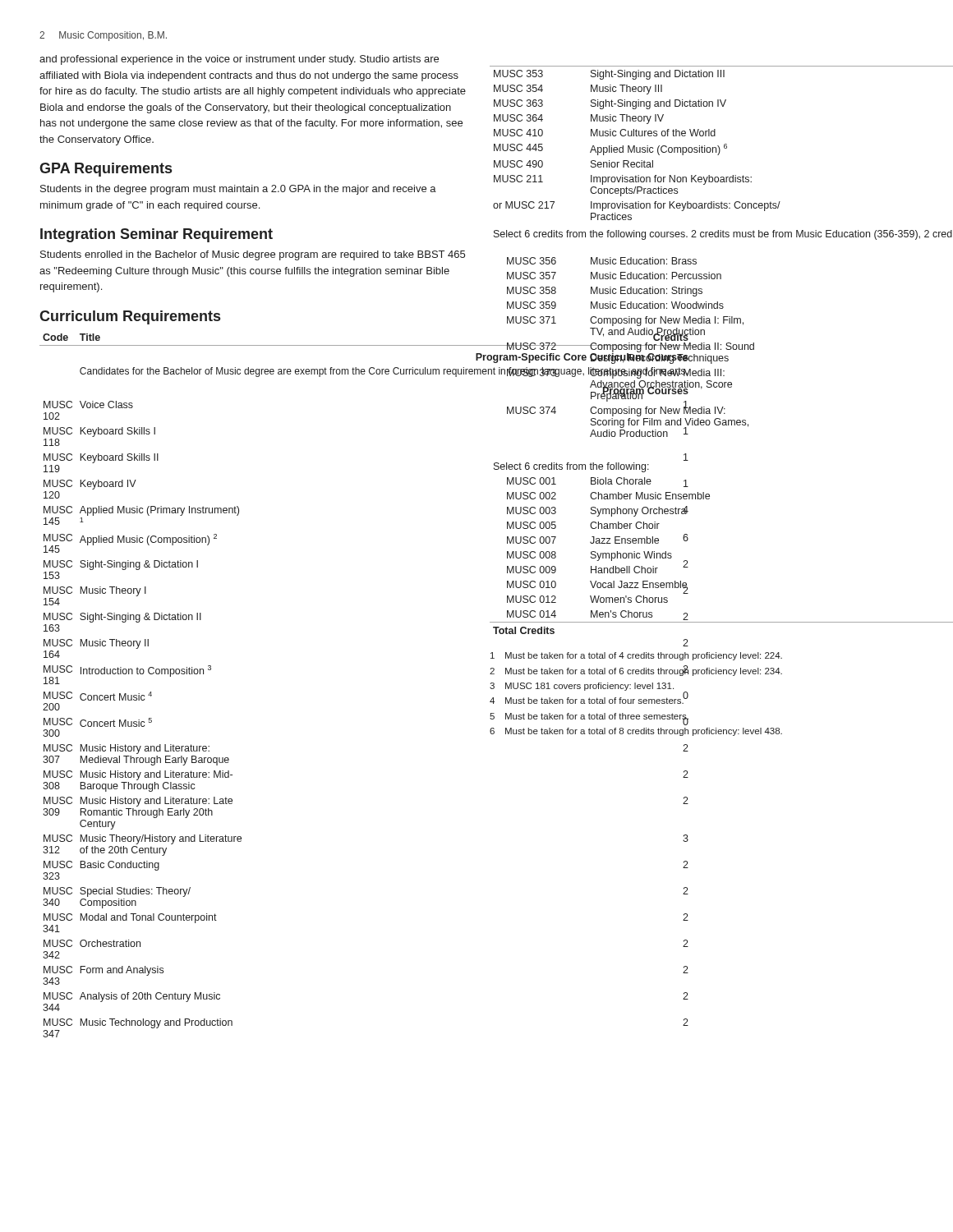Locate the block of text that opens with "1Must be taken for a"
Viewport: 953px width, 1232px height.
click(636, 656)
